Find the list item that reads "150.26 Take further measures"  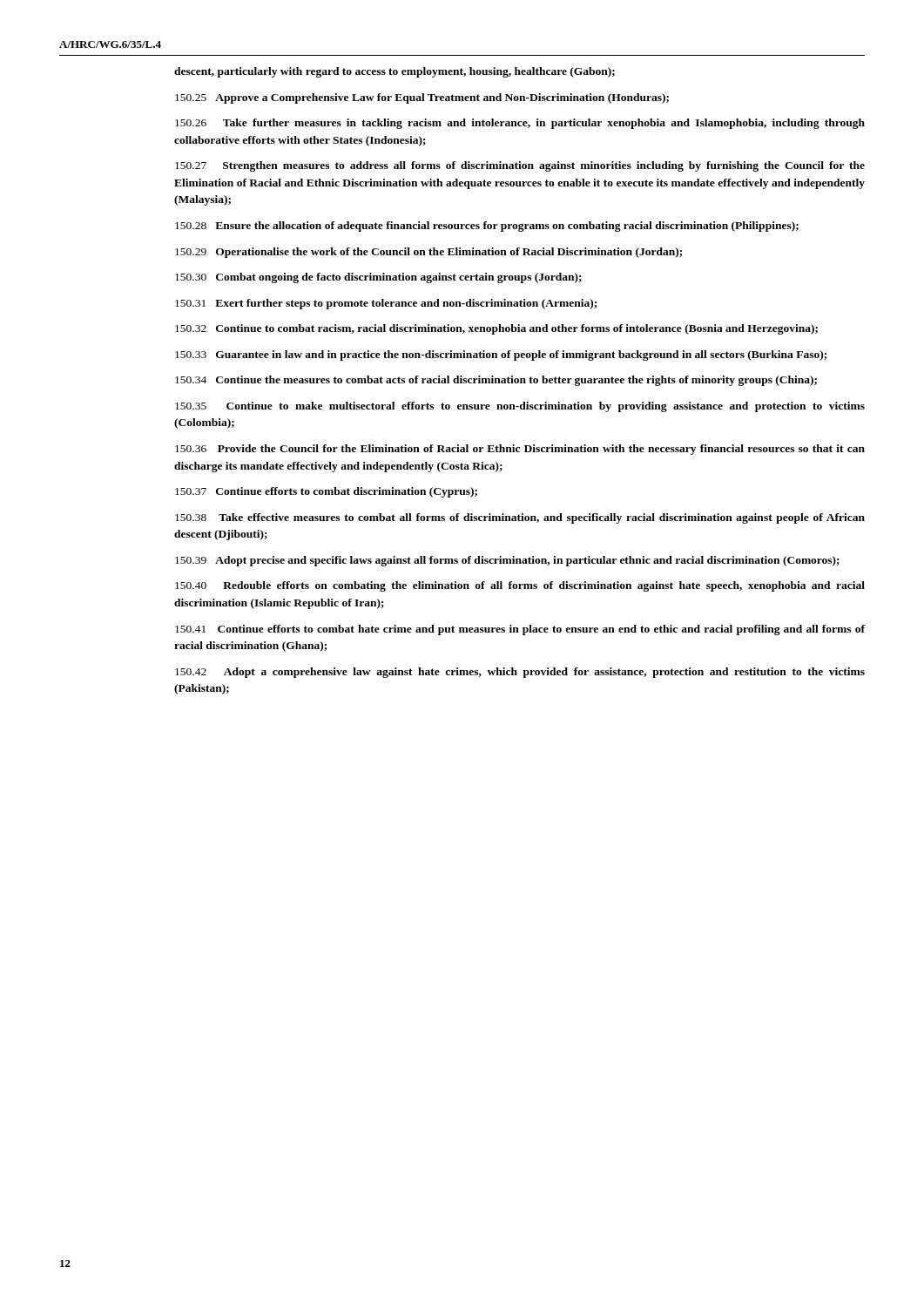(x=519, y=131)
